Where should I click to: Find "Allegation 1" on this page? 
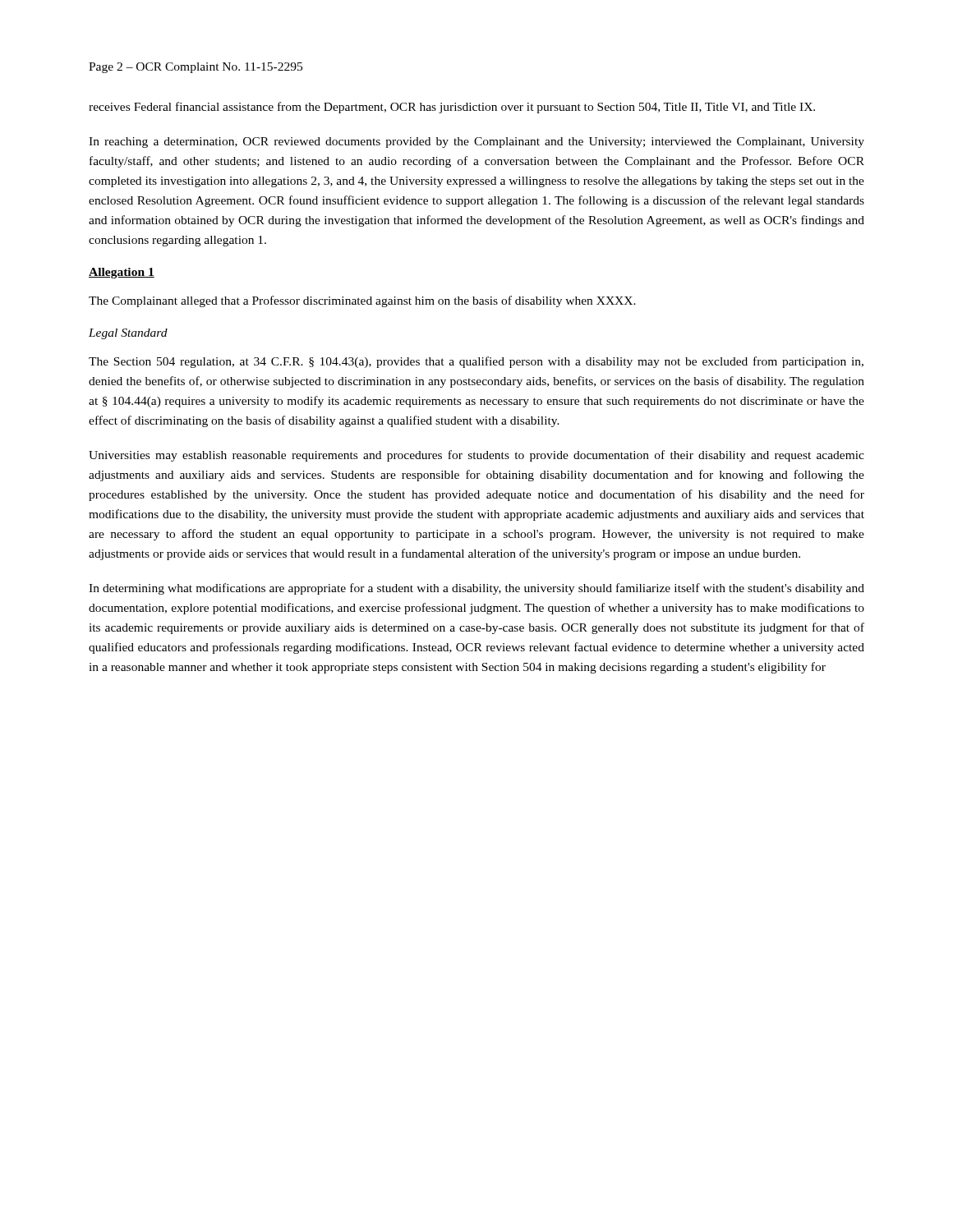click(121, 272)
